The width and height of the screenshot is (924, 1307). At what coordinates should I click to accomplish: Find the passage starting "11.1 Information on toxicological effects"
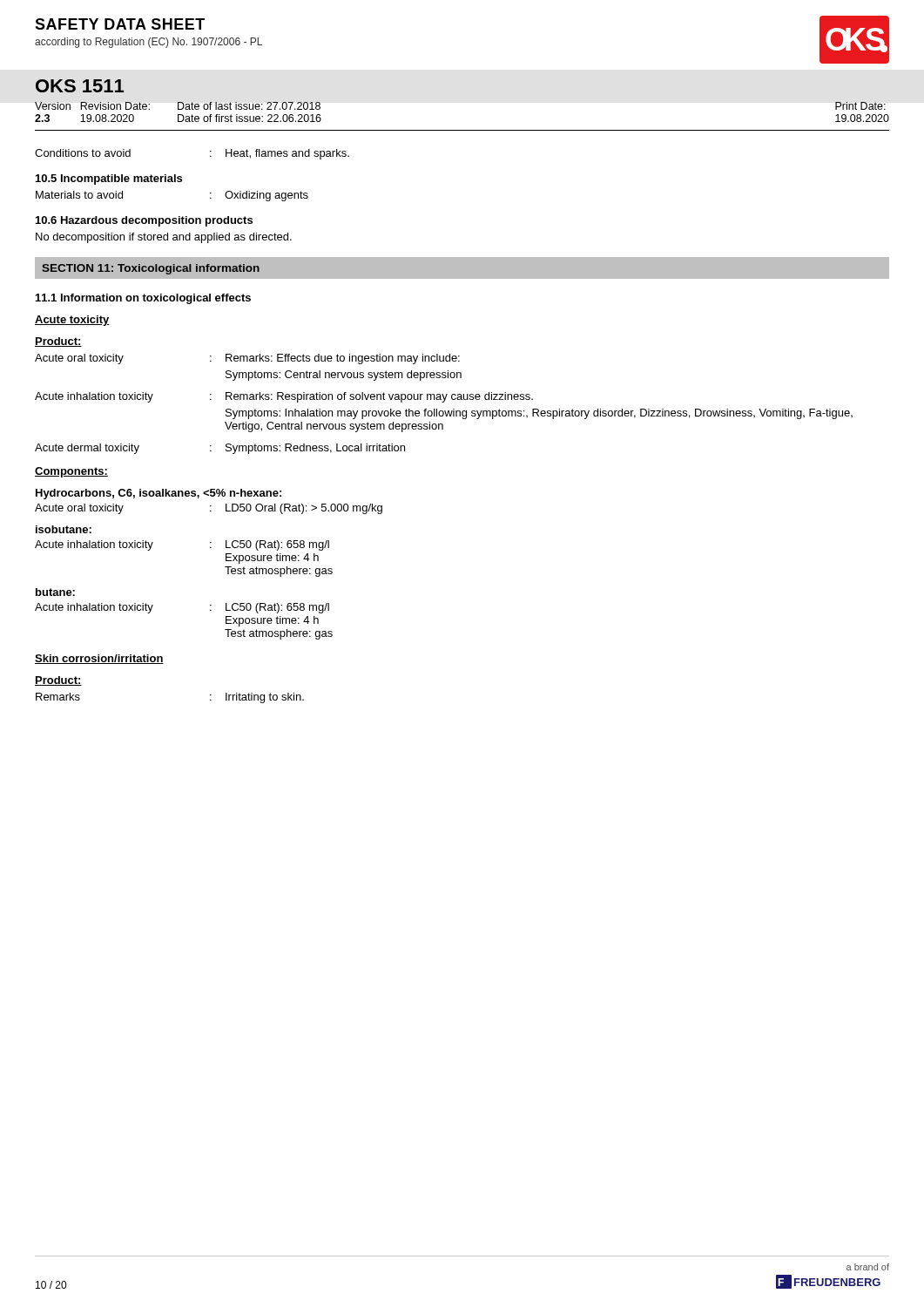click(143, 298)
